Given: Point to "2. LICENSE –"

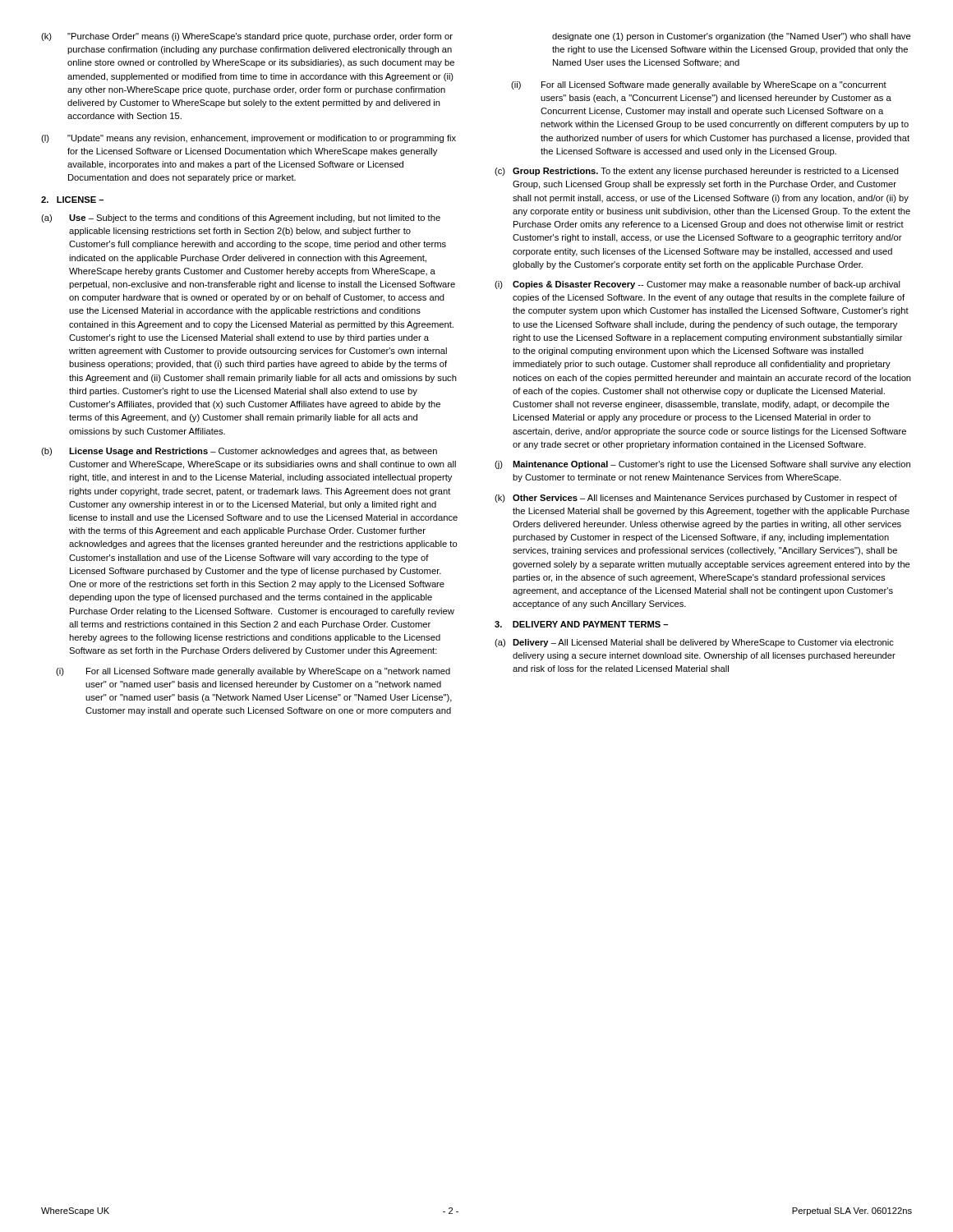Looking at the screenshot, I should tap(72, 199).
